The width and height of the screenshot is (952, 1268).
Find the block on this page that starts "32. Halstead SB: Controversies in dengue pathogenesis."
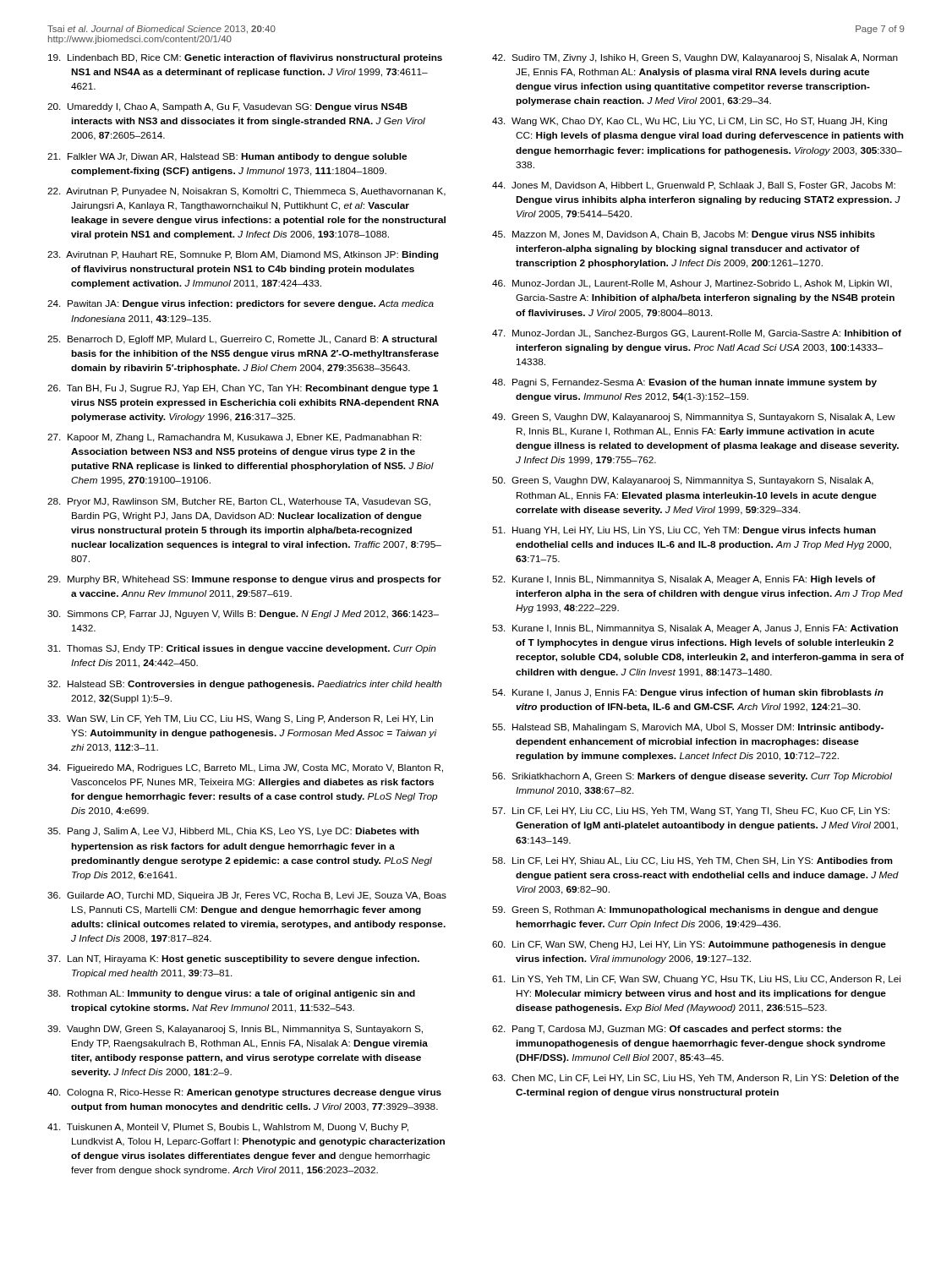pyautogui.click(x=245, y=691)
